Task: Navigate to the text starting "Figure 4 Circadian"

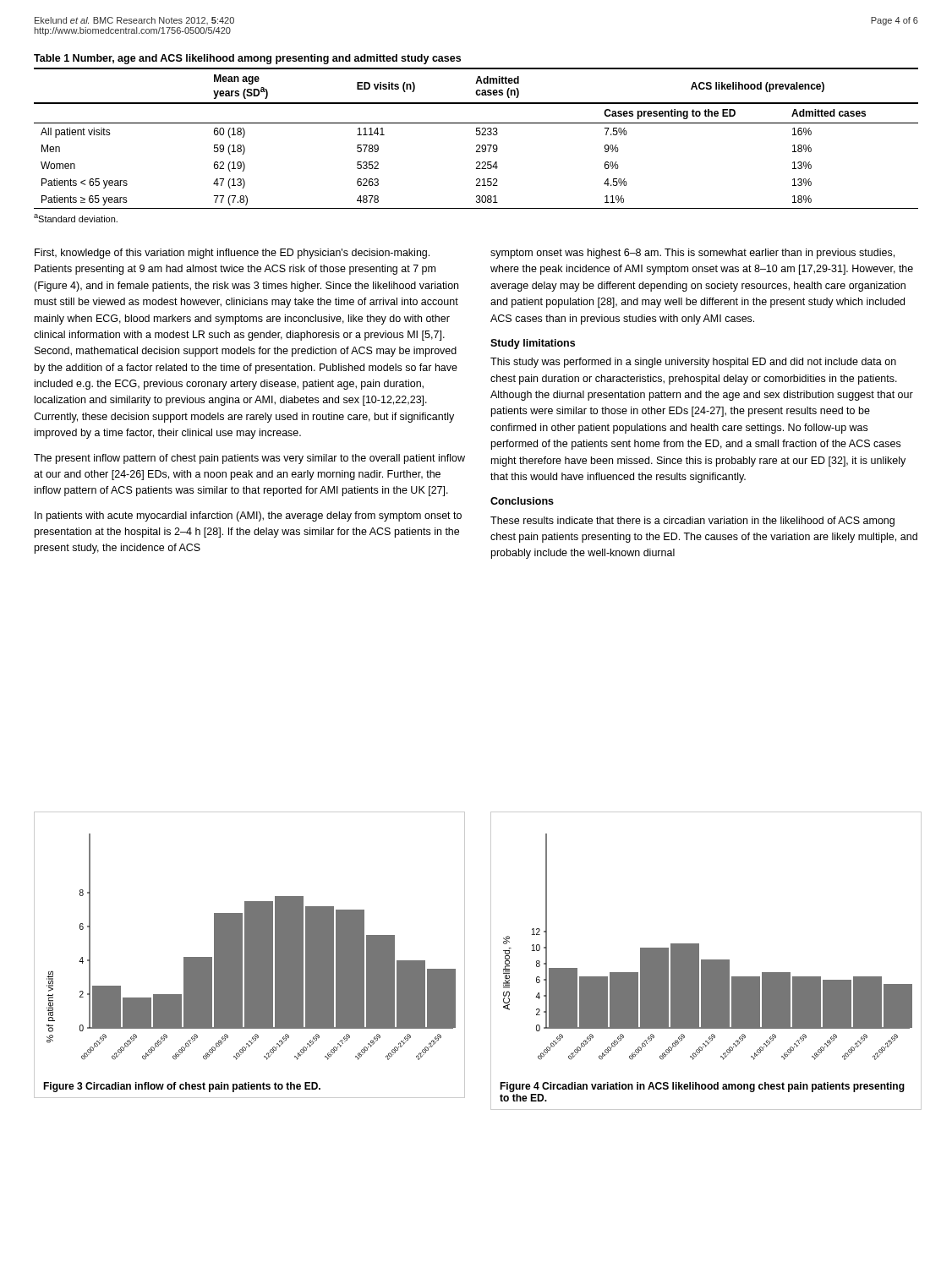Action: point(702,1092)
